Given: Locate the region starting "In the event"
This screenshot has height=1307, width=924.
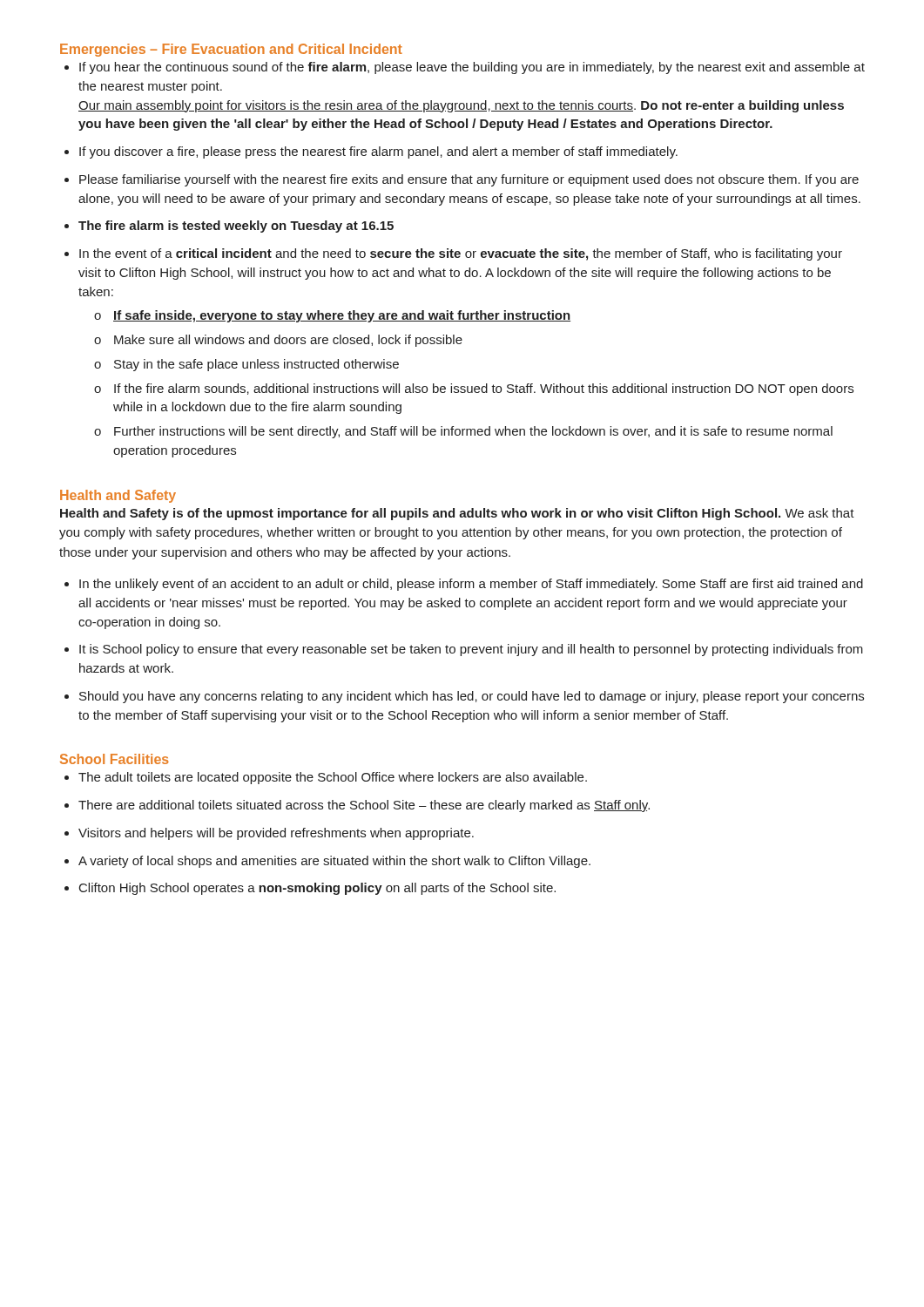Looking at the screenshot, I should [461, 254].
